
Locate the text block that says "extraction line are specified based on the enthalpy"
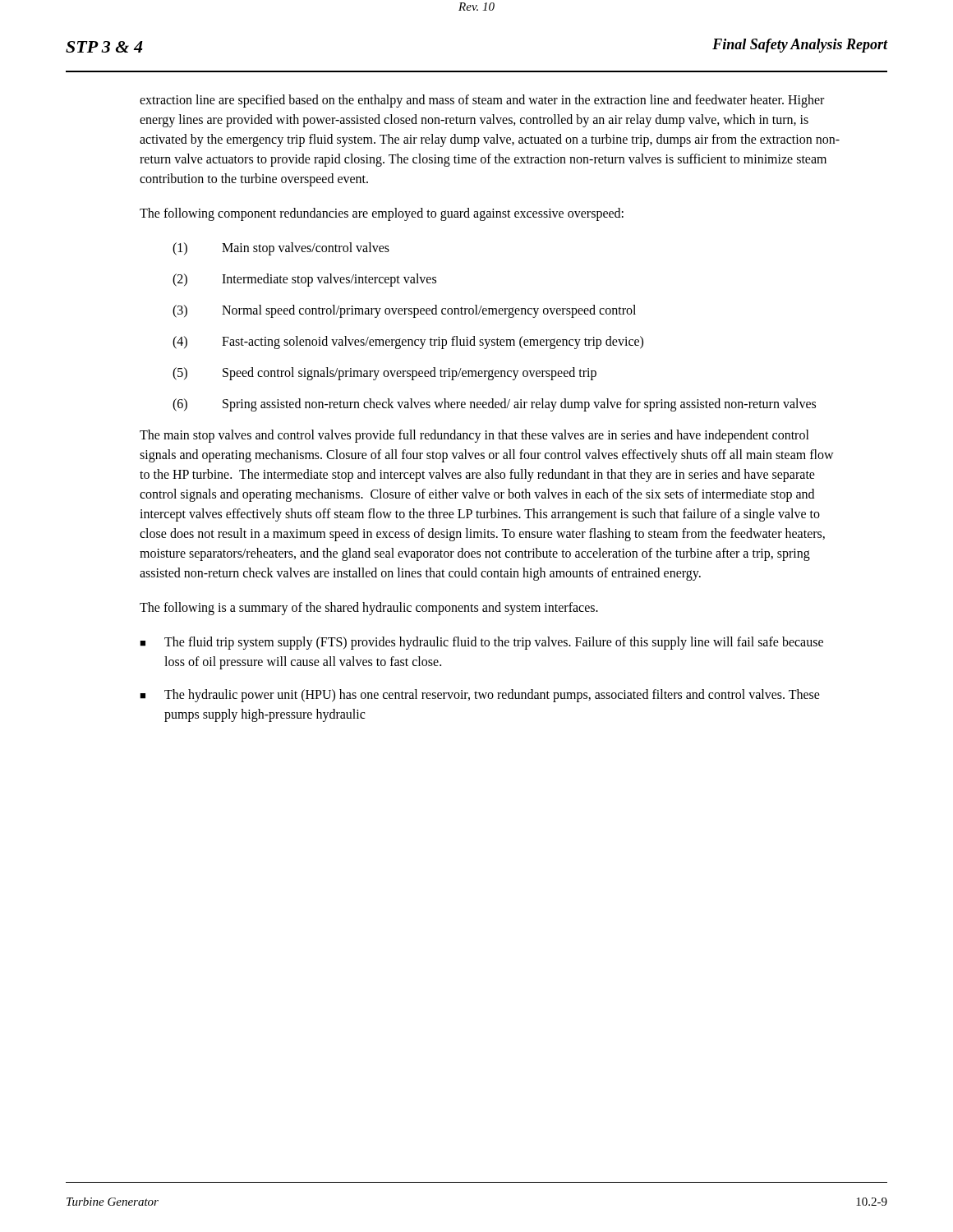(x=490, y=139)
